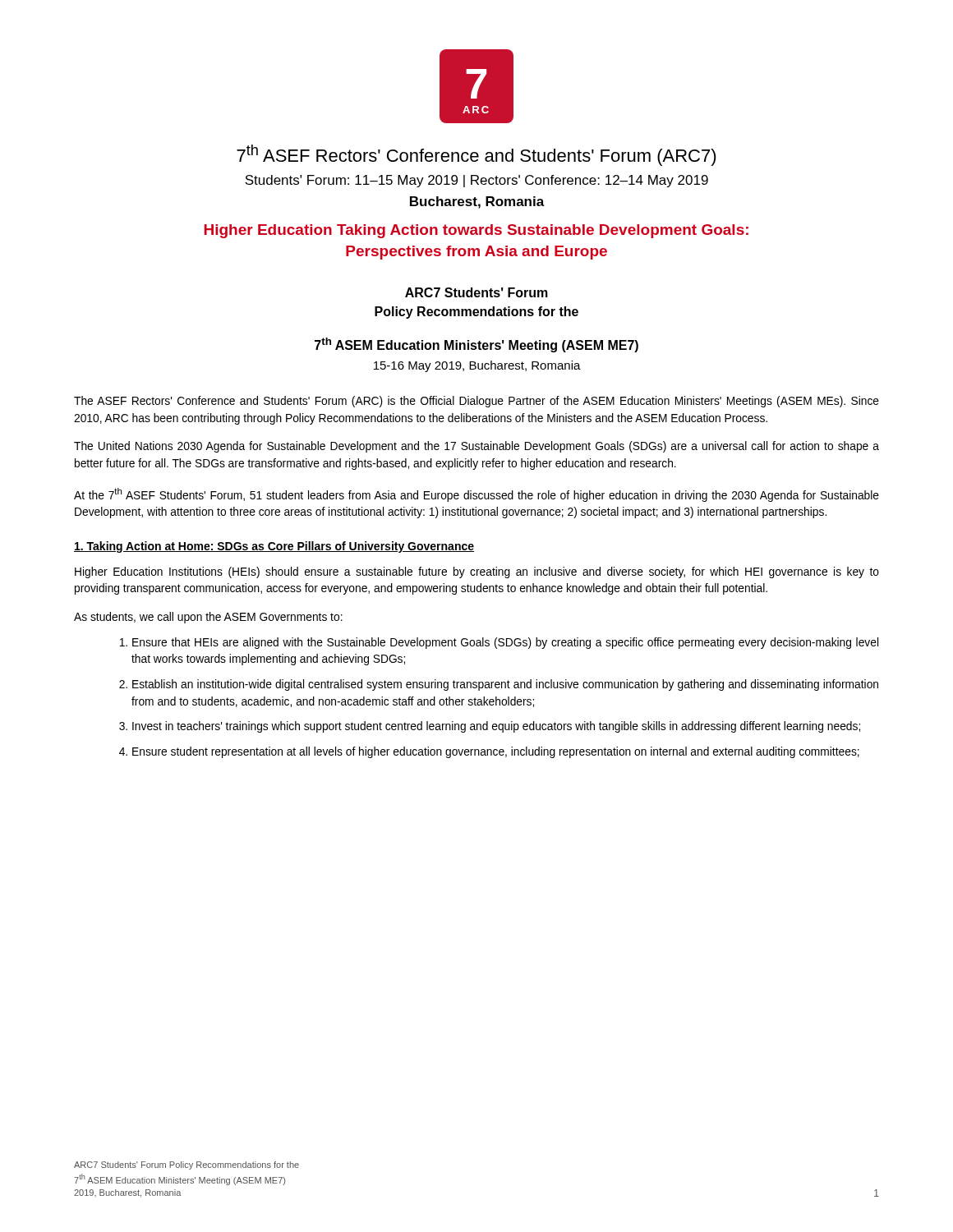
Task: Point to the title beginning "Higher Education Taking Action towards Sustainable Development Goals:Perspectives"
Action: point(476,240)
